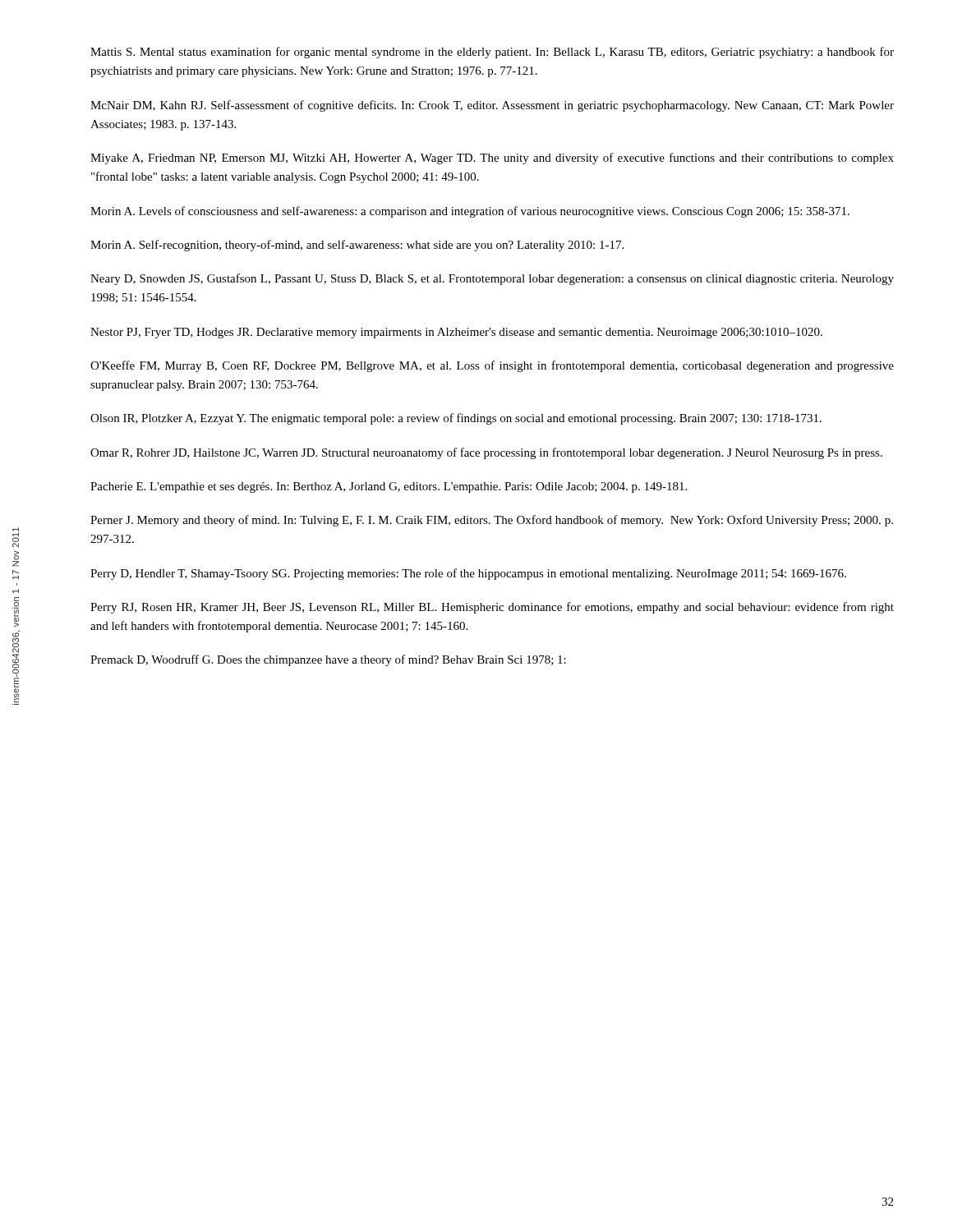Image resolution: width=953 pixels, height=1232 pixels.
Task: Find the text starting "Morin A. Self-recognition,"
Action: coord(357,245)
